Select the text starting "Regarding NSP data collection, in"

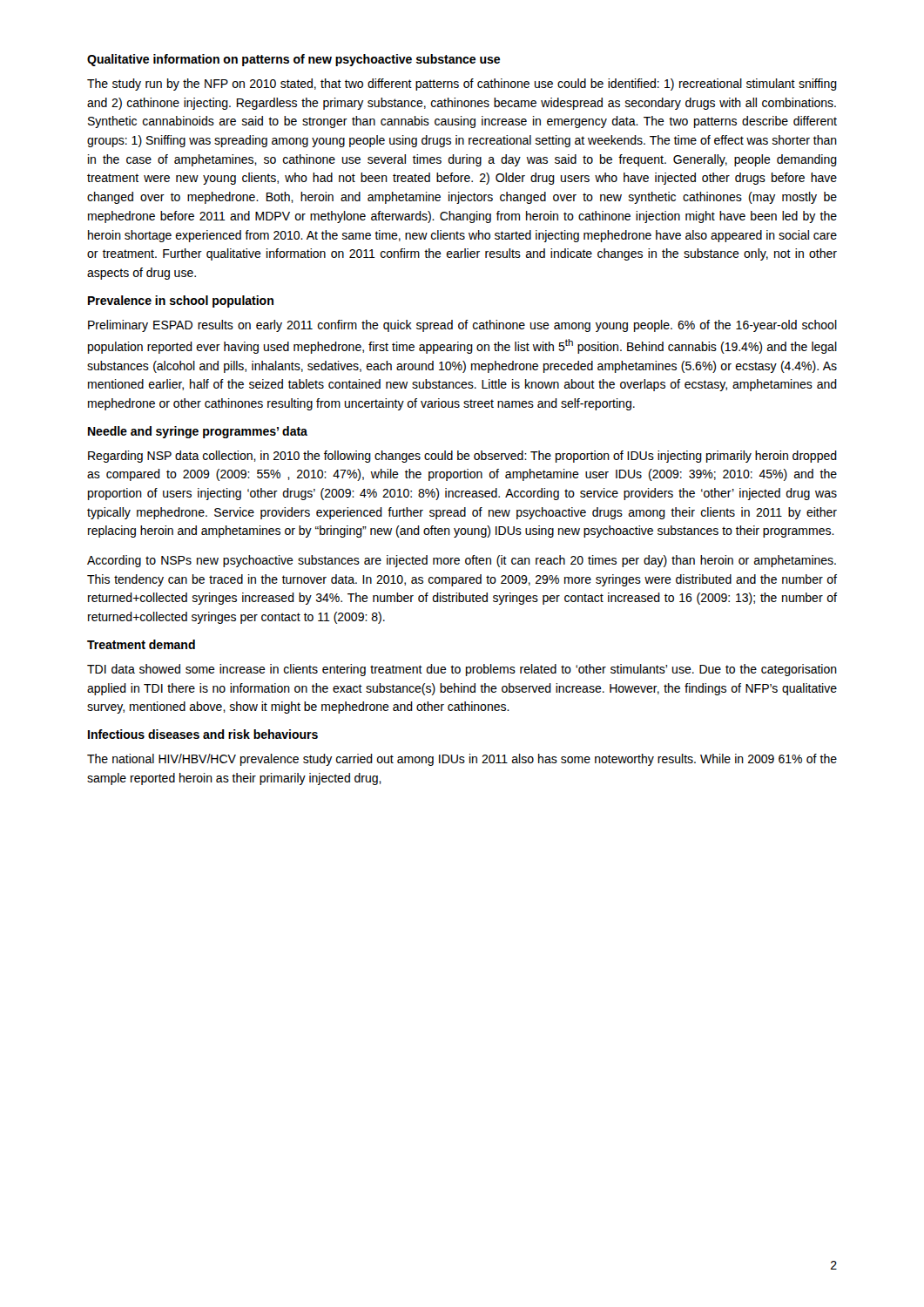pyautogui.click(x=462, y=493)
